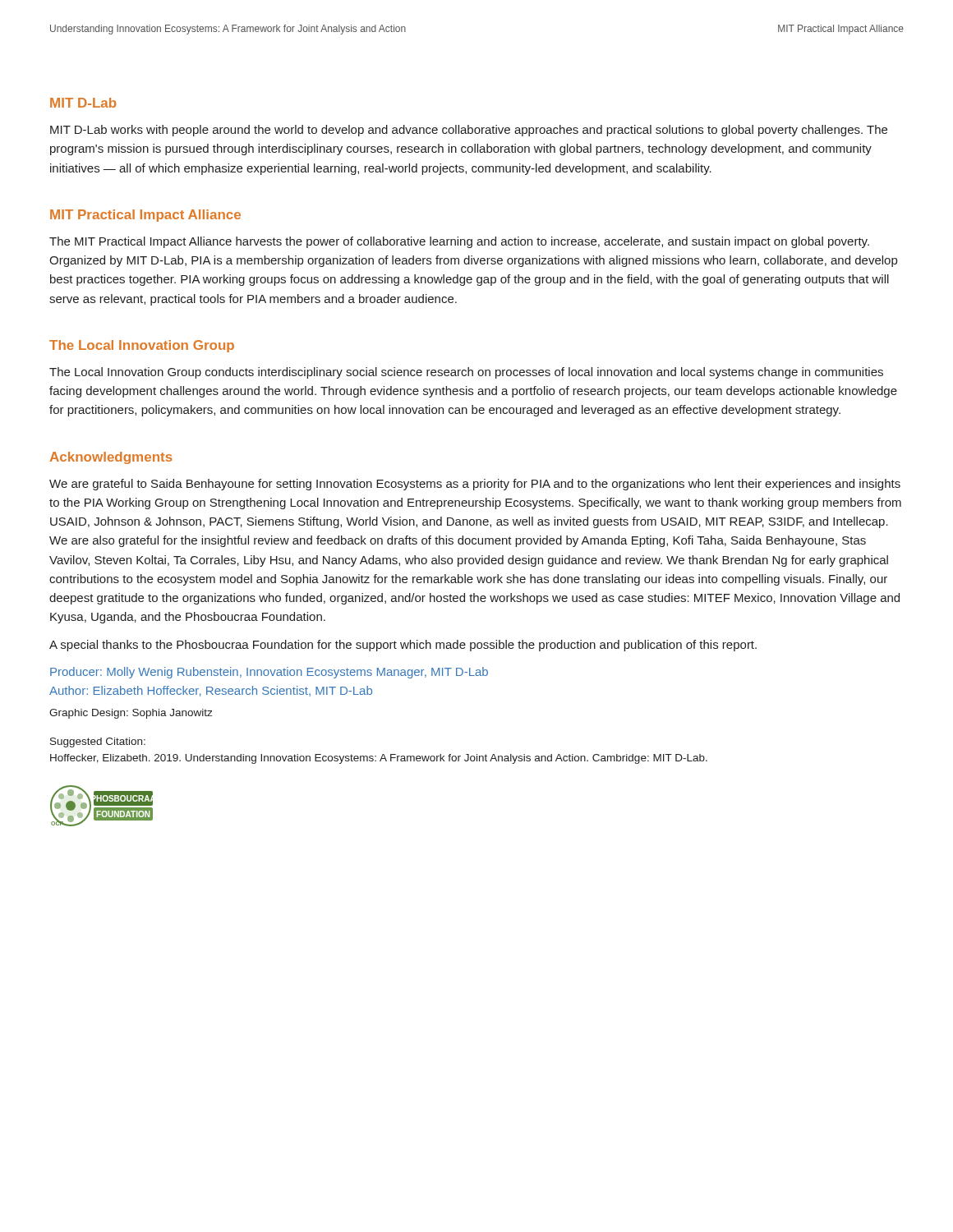Select the passage starting "The MIT Practical"
953x1232 pixels.
[x=473, y=270]
